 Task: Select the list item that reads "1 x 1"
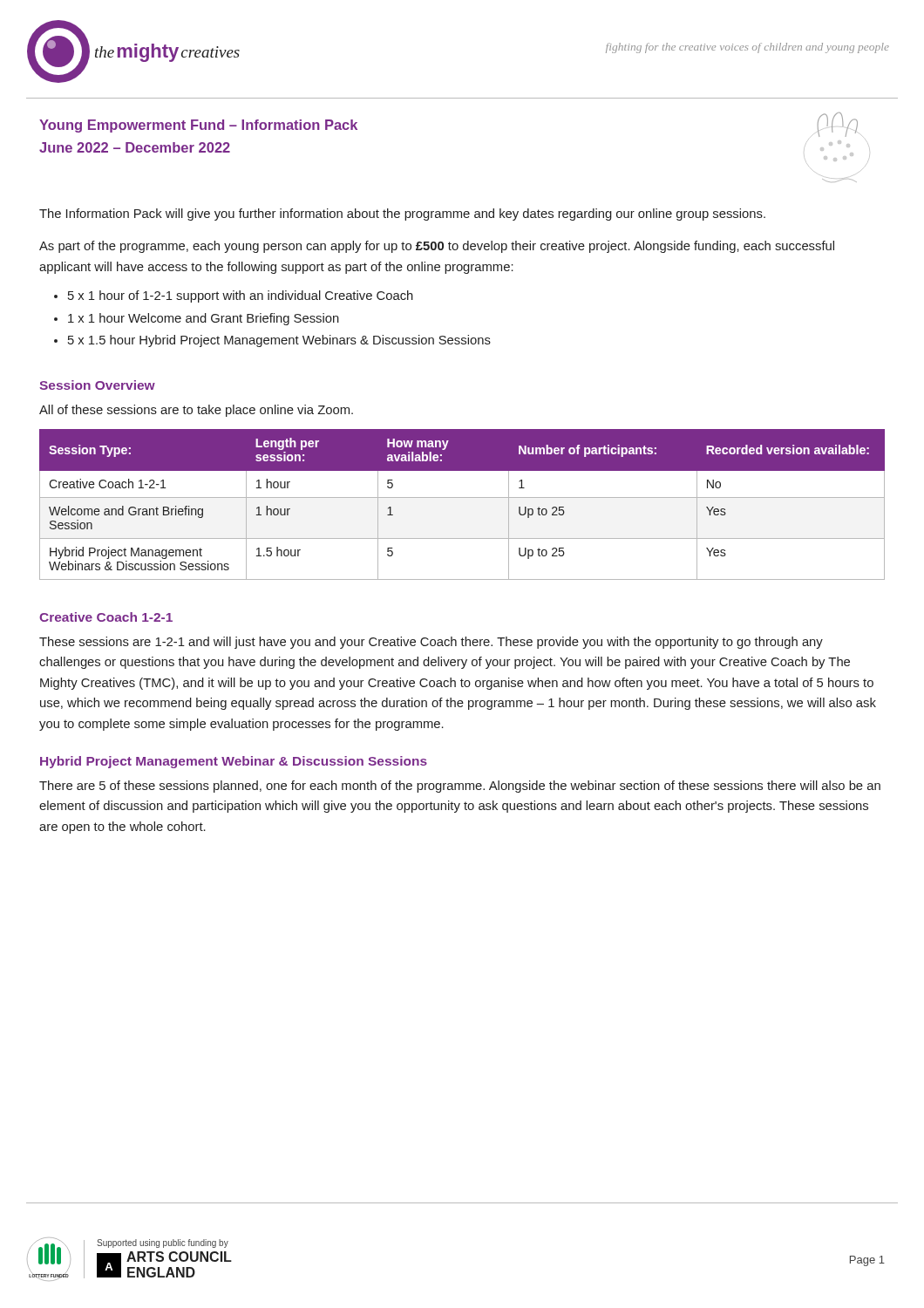coord(203,318)
